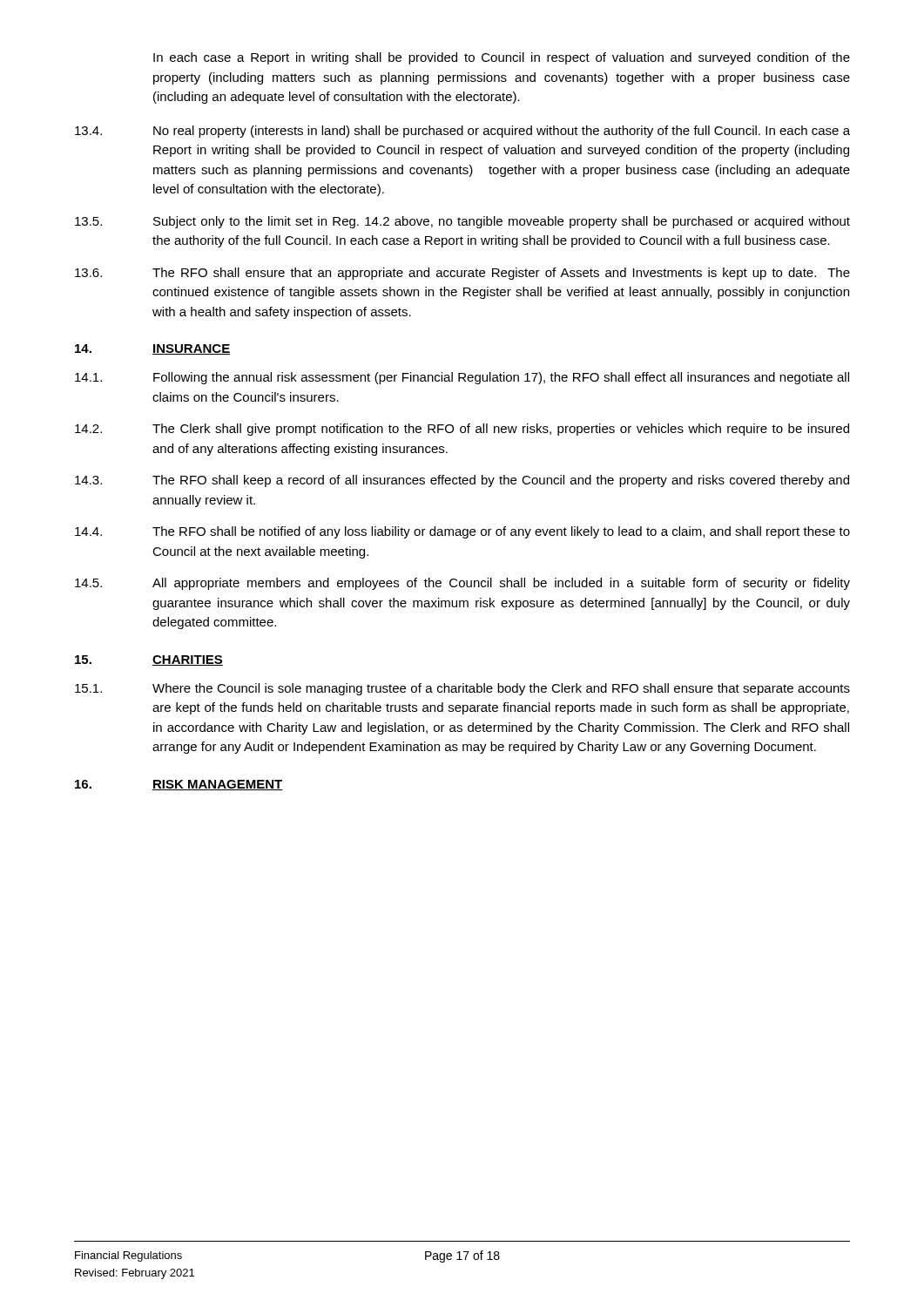
Task: Locate the list item that says "13.4. No real property (interests in land) shall"
Action: (x=462, y=160)
